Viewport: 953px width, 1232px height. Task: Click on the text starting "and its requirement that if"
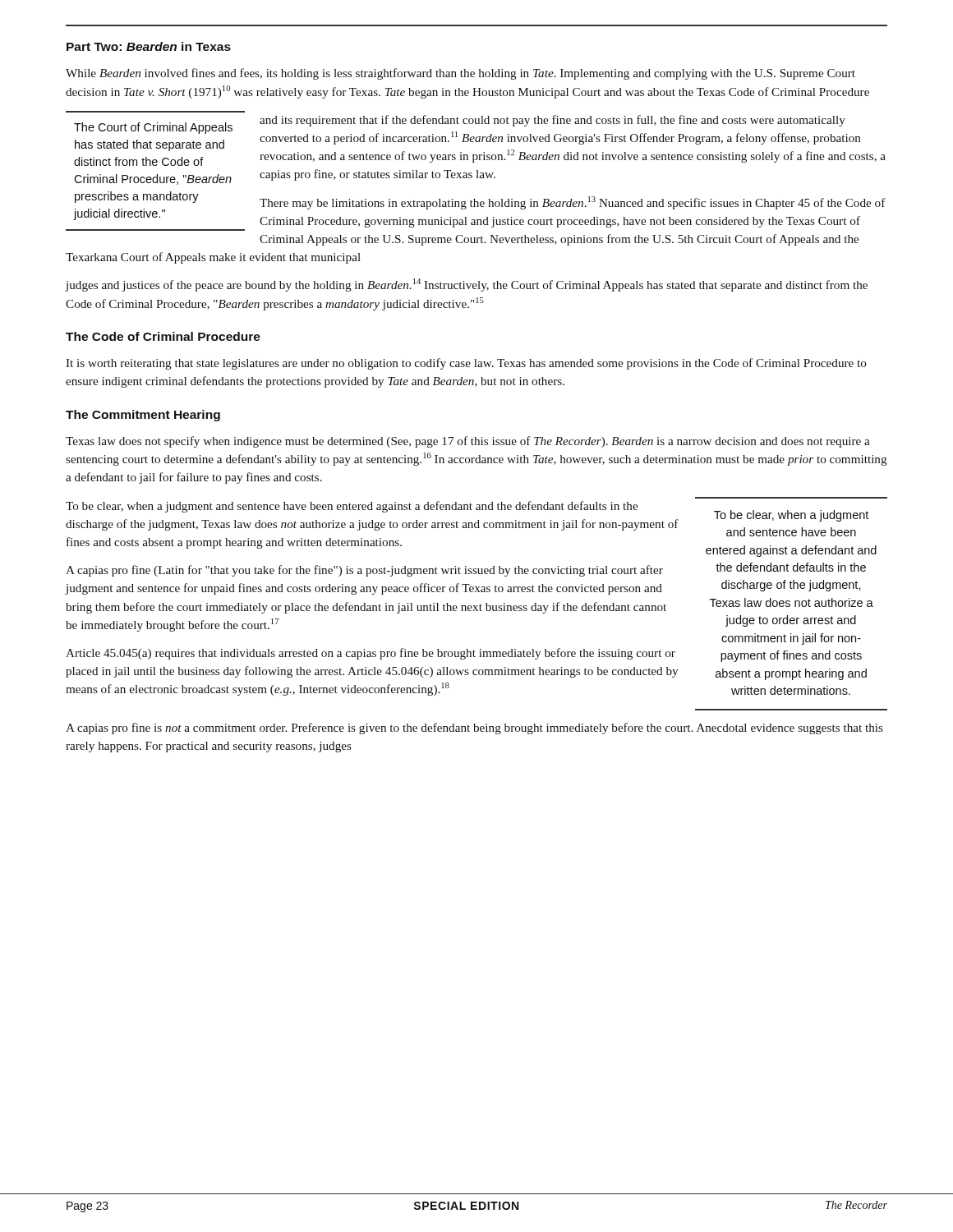(x=573, y=147)
